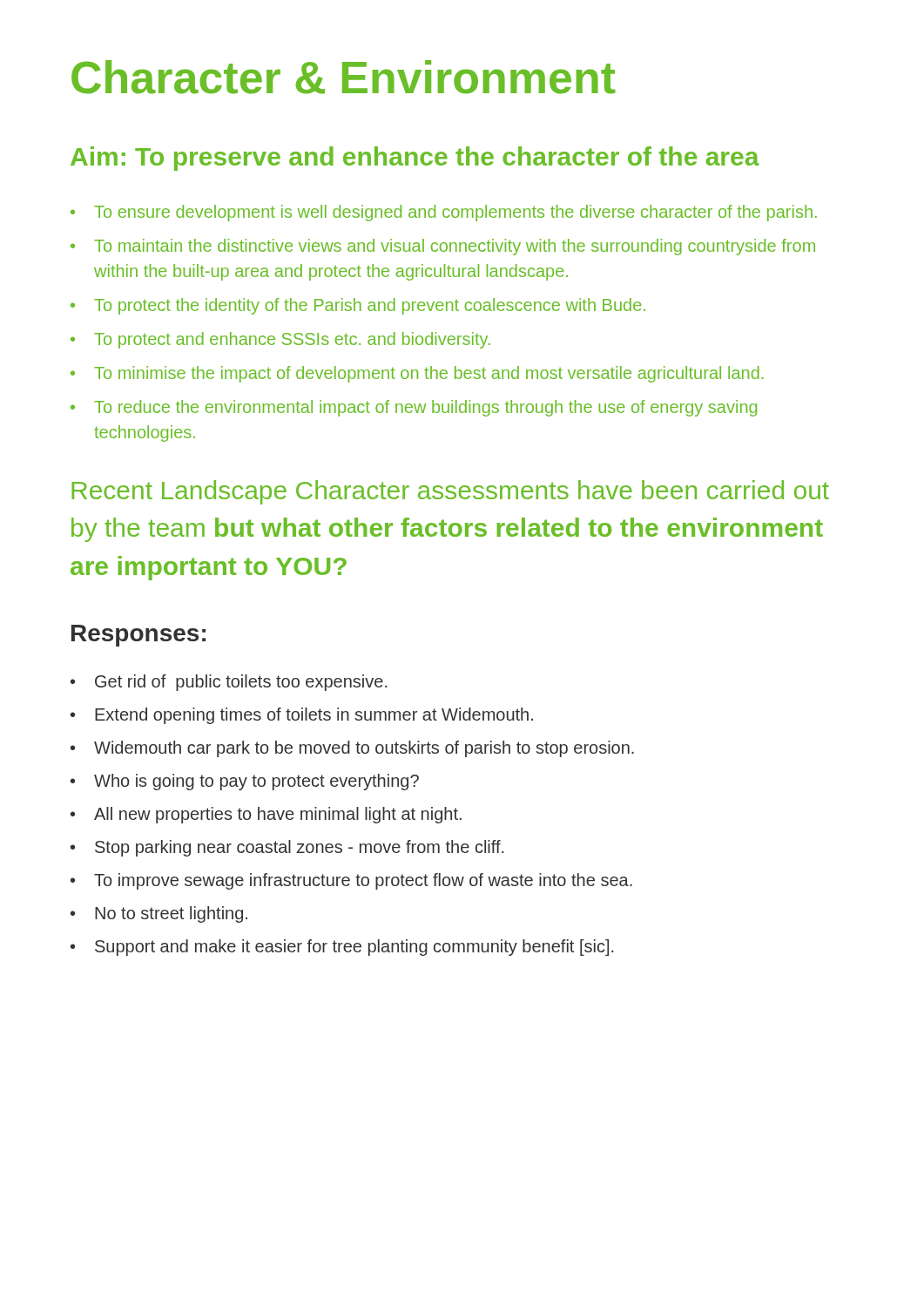Image resolution: width=924 pixels, height=1307 pixels.
Task: Locate the passage starting "To reduce the environmental impact of"
Action: (x=426, y=419)
